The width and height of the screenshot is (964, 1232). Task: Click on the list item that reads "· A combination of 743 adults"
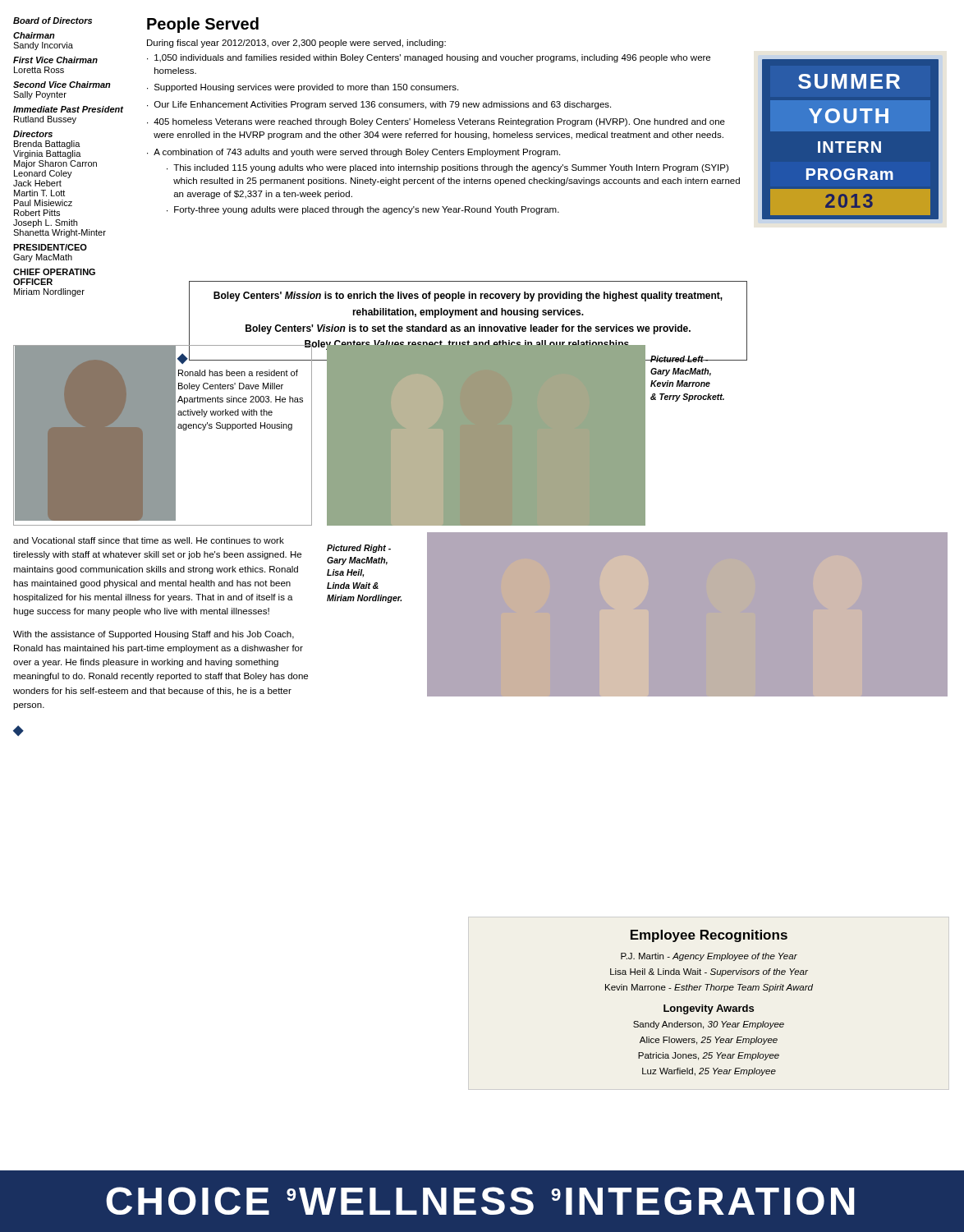[x=354, y=152]
